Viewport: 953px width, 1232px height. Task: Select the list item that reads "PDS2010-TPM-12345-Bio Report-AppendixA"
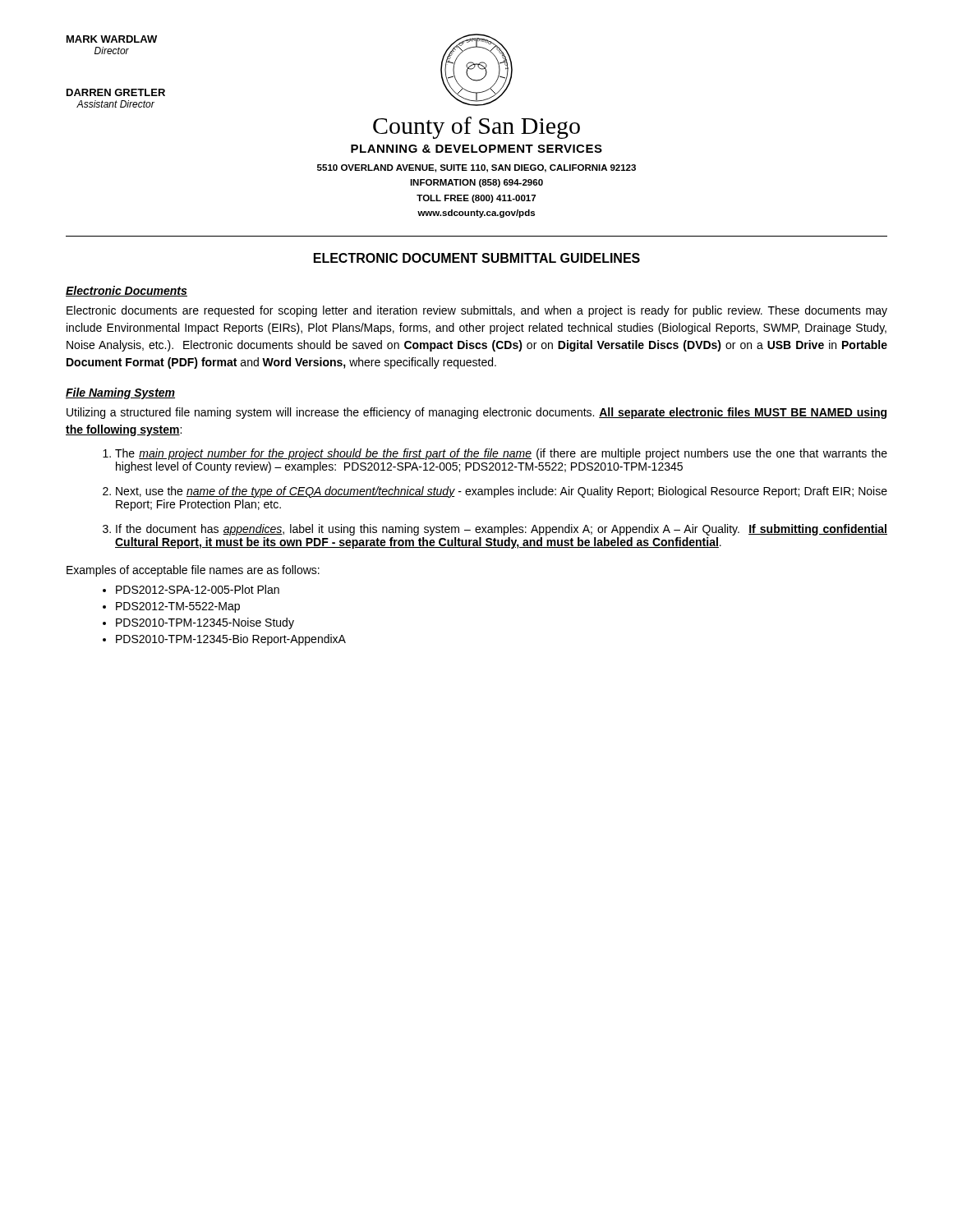coord(230,639)
